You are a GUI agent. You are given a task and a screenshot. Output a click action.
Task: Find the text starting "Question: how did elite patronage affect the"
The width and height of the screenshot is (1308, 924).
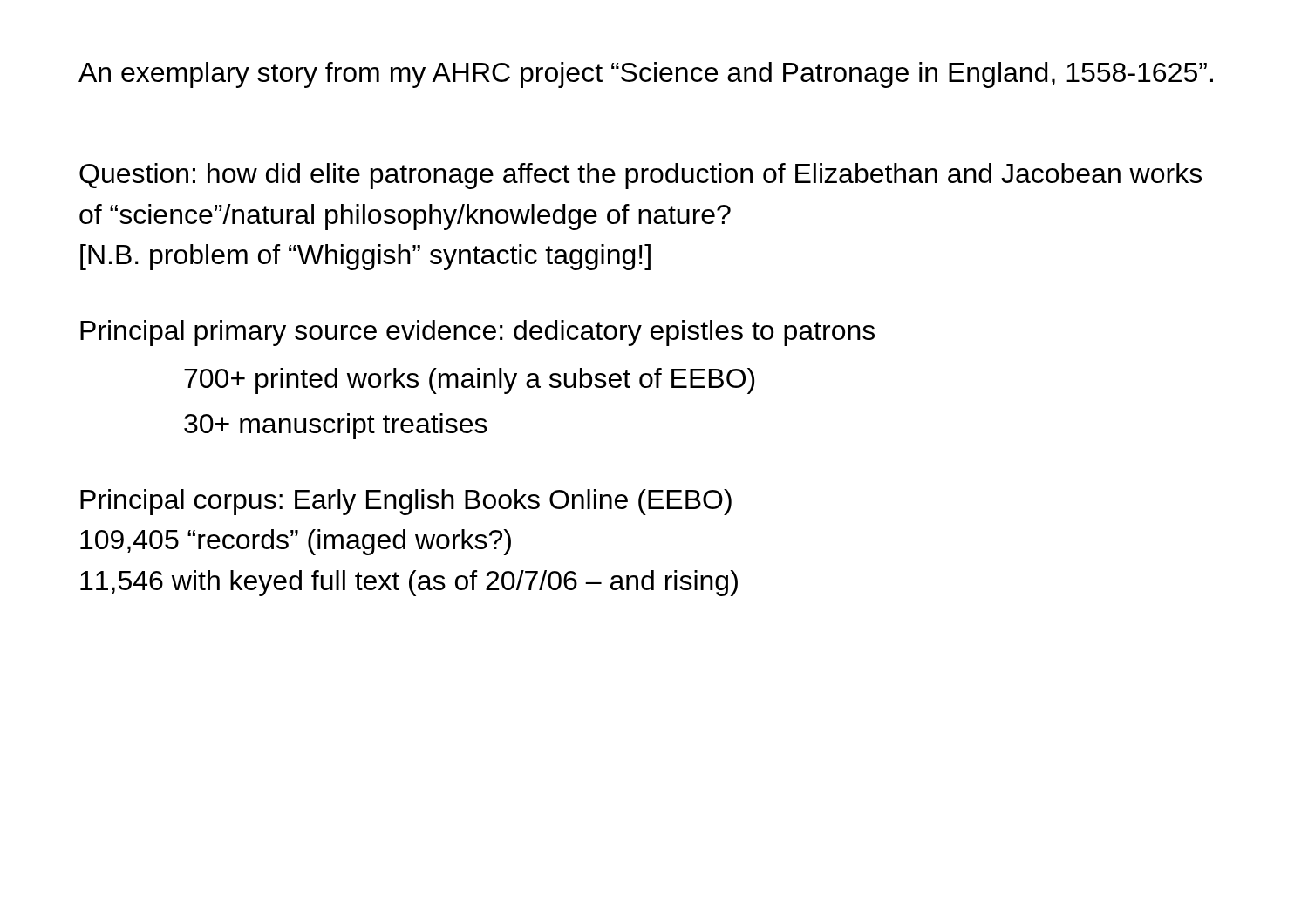[641, 214]
